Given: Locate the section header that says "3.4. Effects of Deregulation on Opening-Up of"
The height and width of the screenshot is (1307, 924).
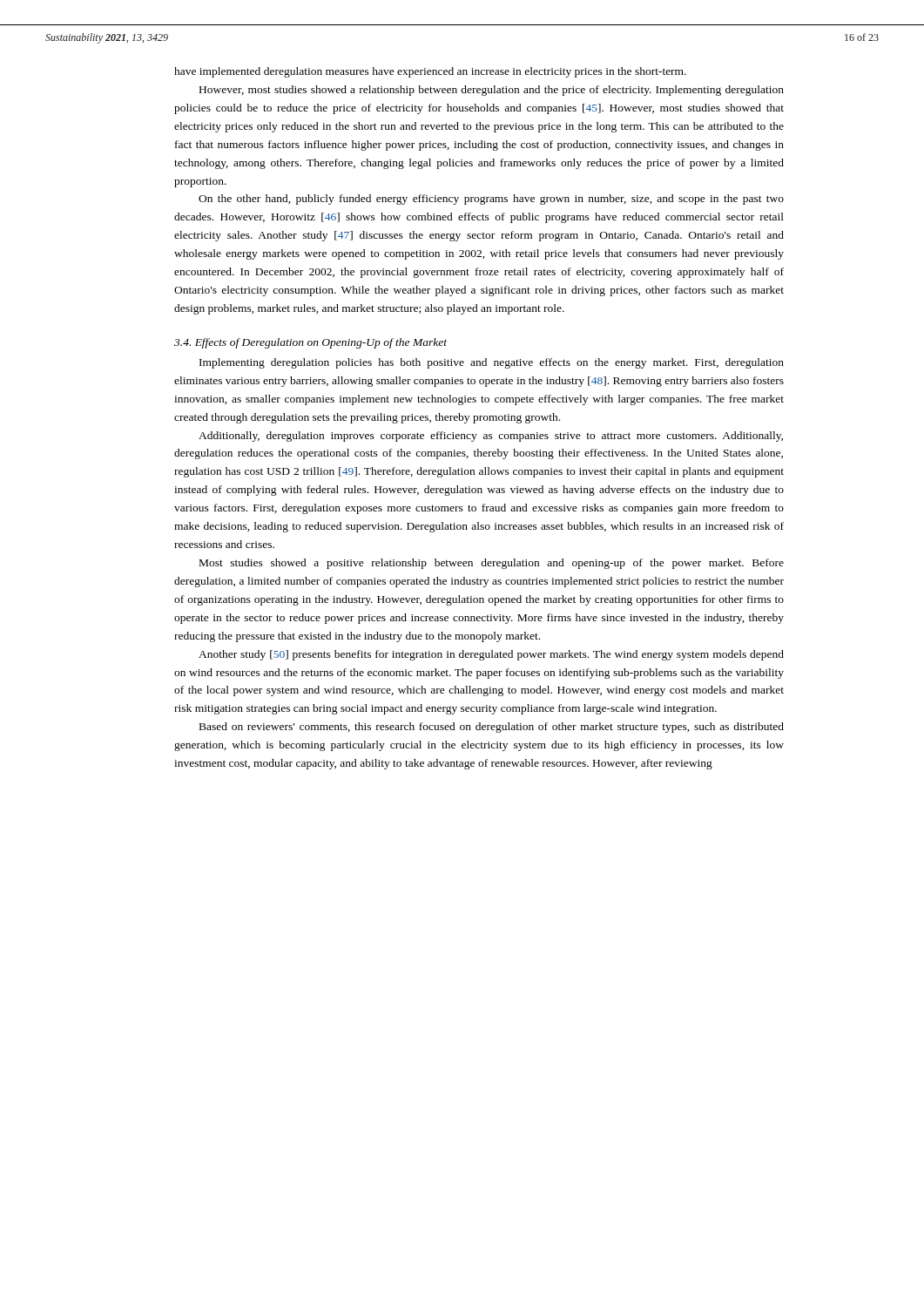Looking at the screenshot, I should tap(310, 343).
